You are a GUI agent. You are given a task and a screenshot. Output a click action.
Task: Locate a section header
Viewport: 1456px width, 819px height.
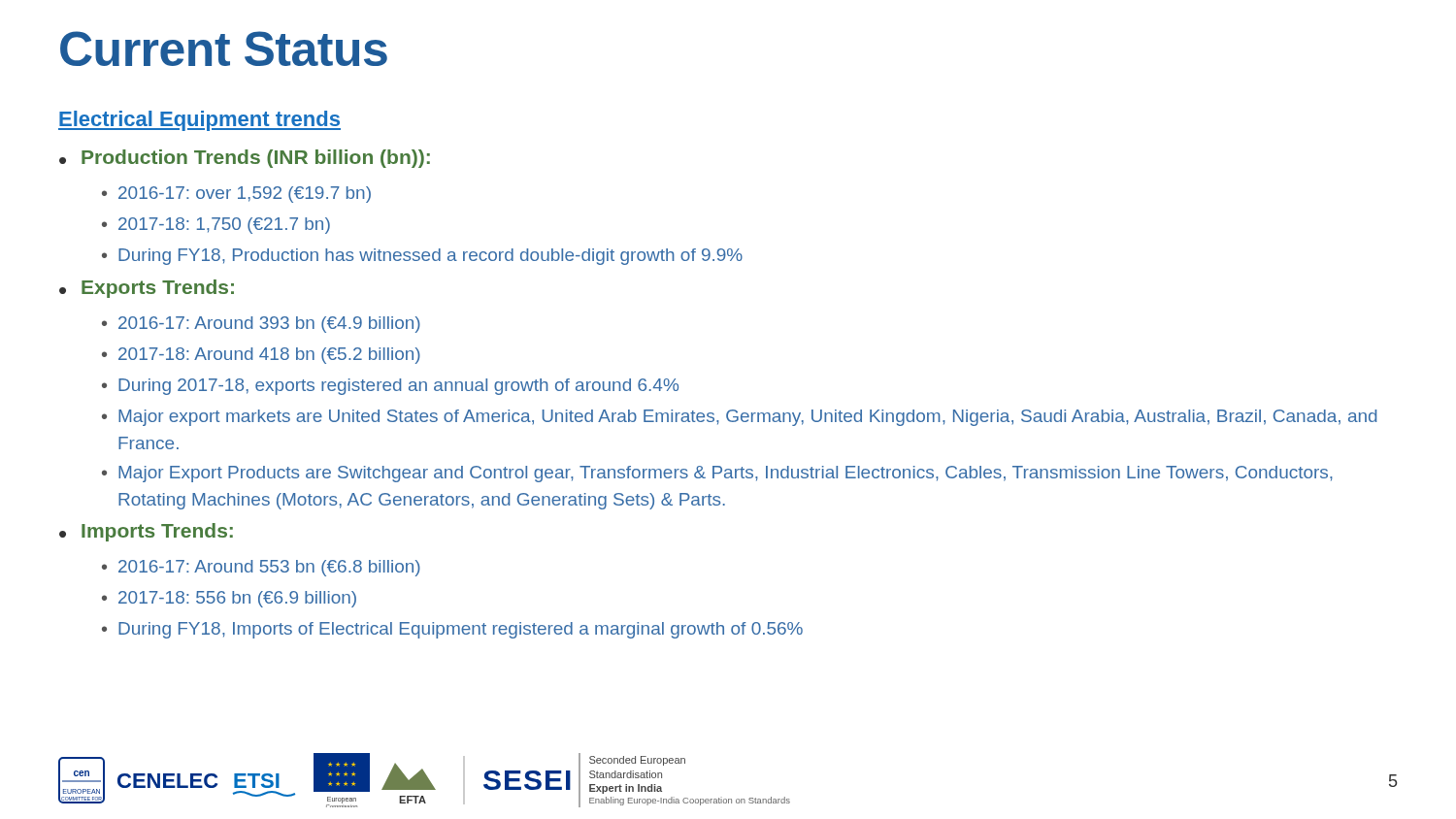coord(199,119)
